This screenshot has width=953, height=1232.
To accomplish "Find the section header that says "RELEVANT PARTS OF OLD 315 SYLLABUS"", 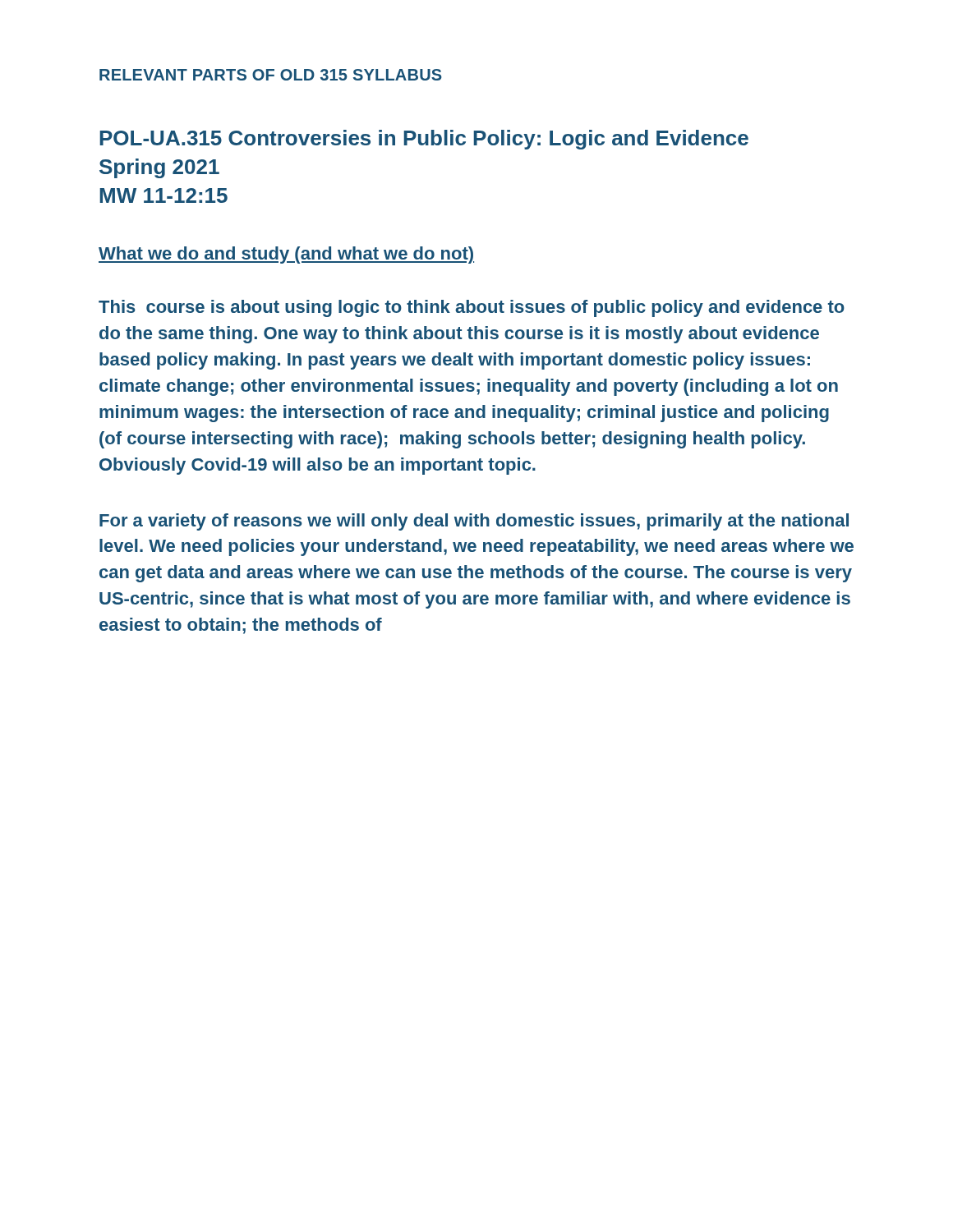I will click(270, 75).
